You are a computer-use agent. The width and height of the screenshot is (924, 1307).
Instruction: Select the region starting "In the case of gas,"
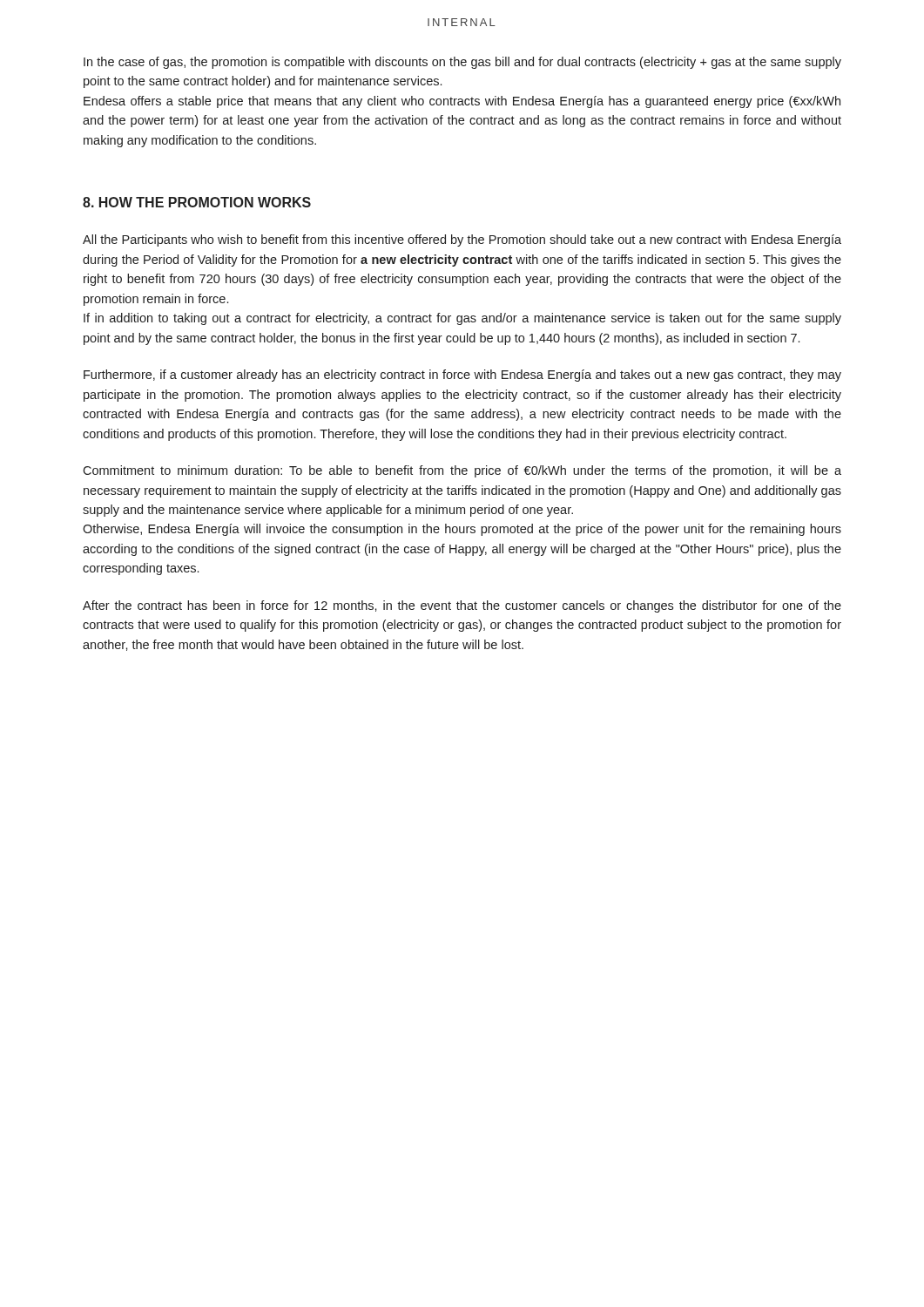462,72
